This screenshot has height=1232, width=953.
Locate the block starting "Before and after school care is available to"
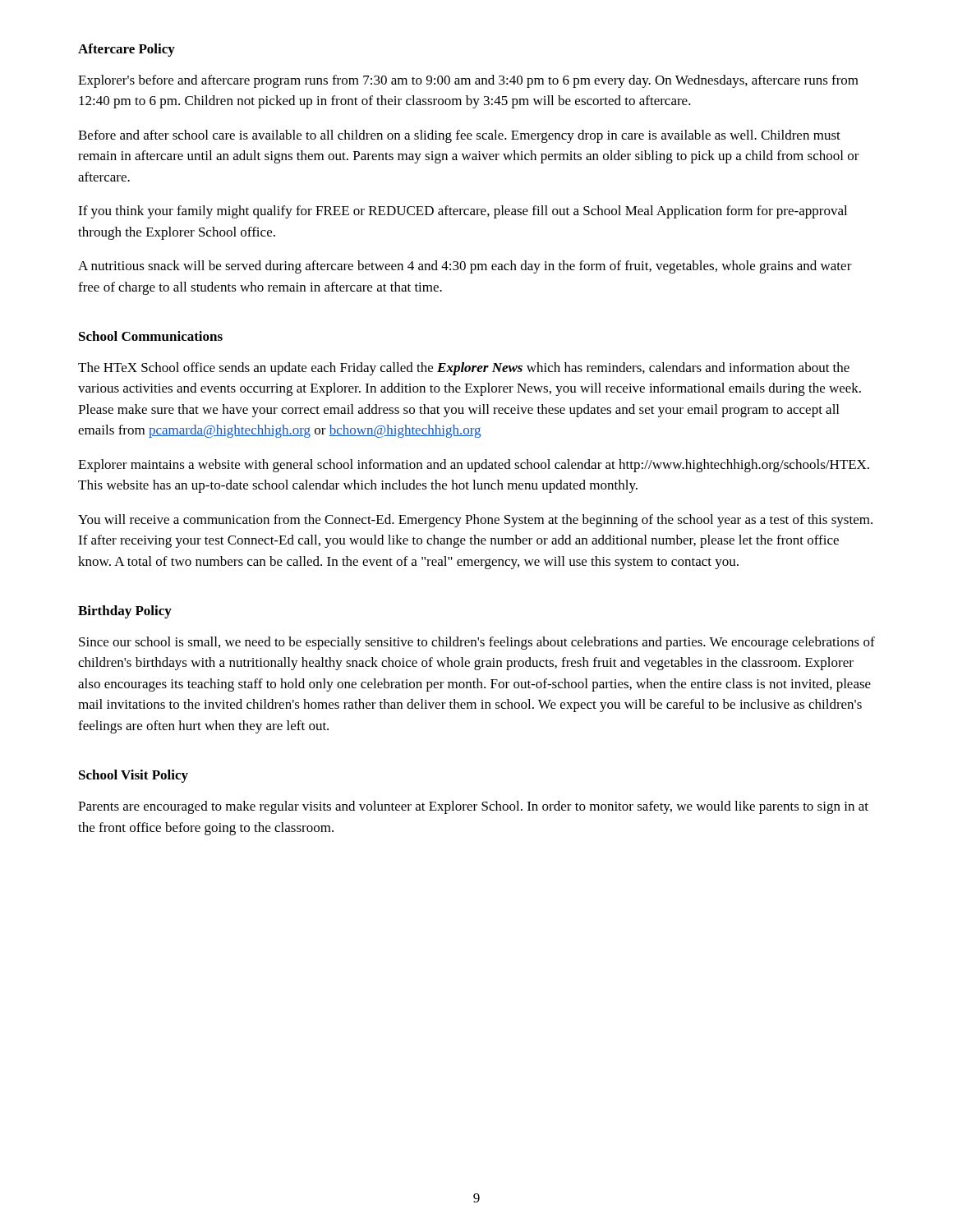point(468,156)
